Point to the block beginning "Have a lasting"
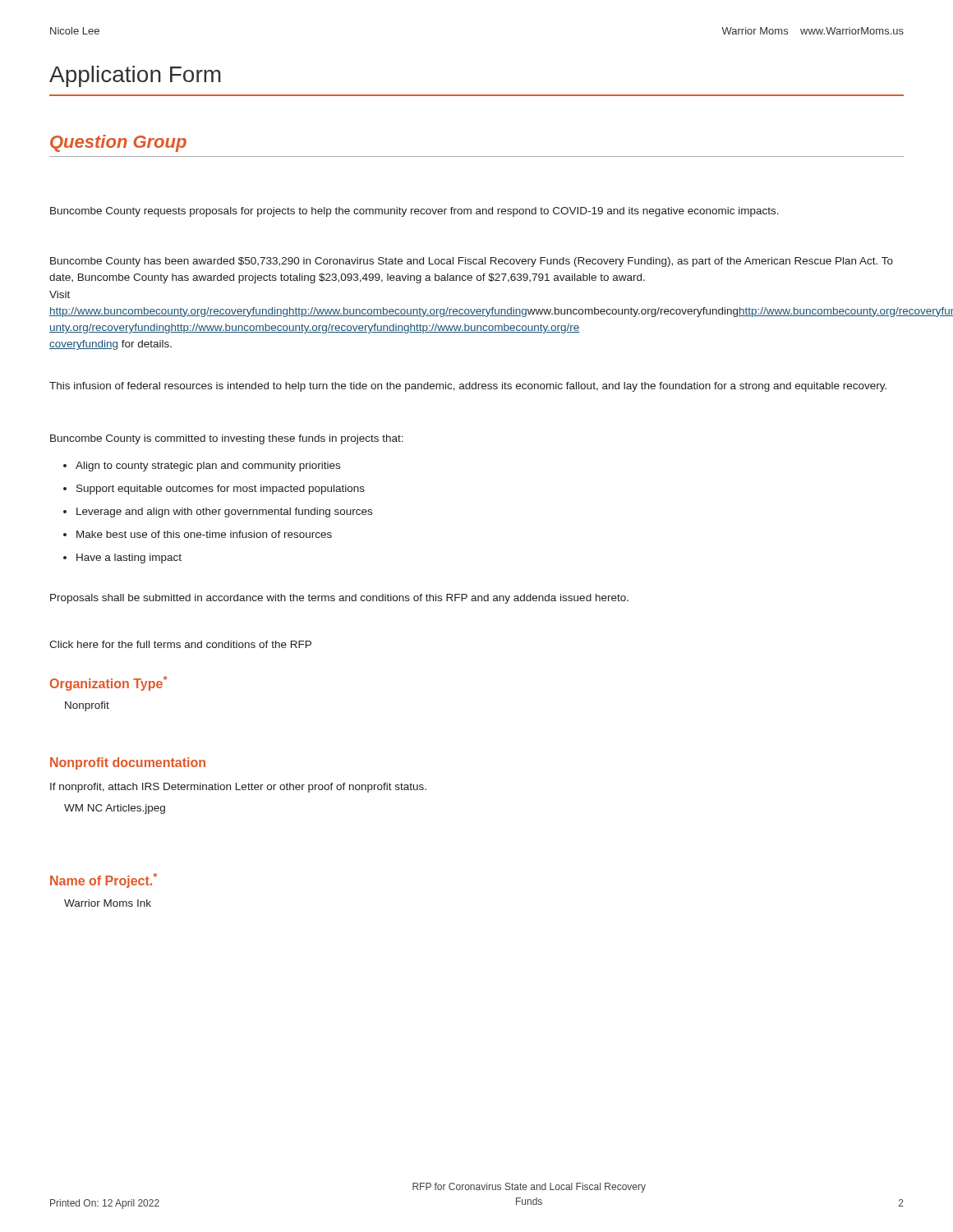The width and height of the screenshot is (953, 1232). [122, 559]
